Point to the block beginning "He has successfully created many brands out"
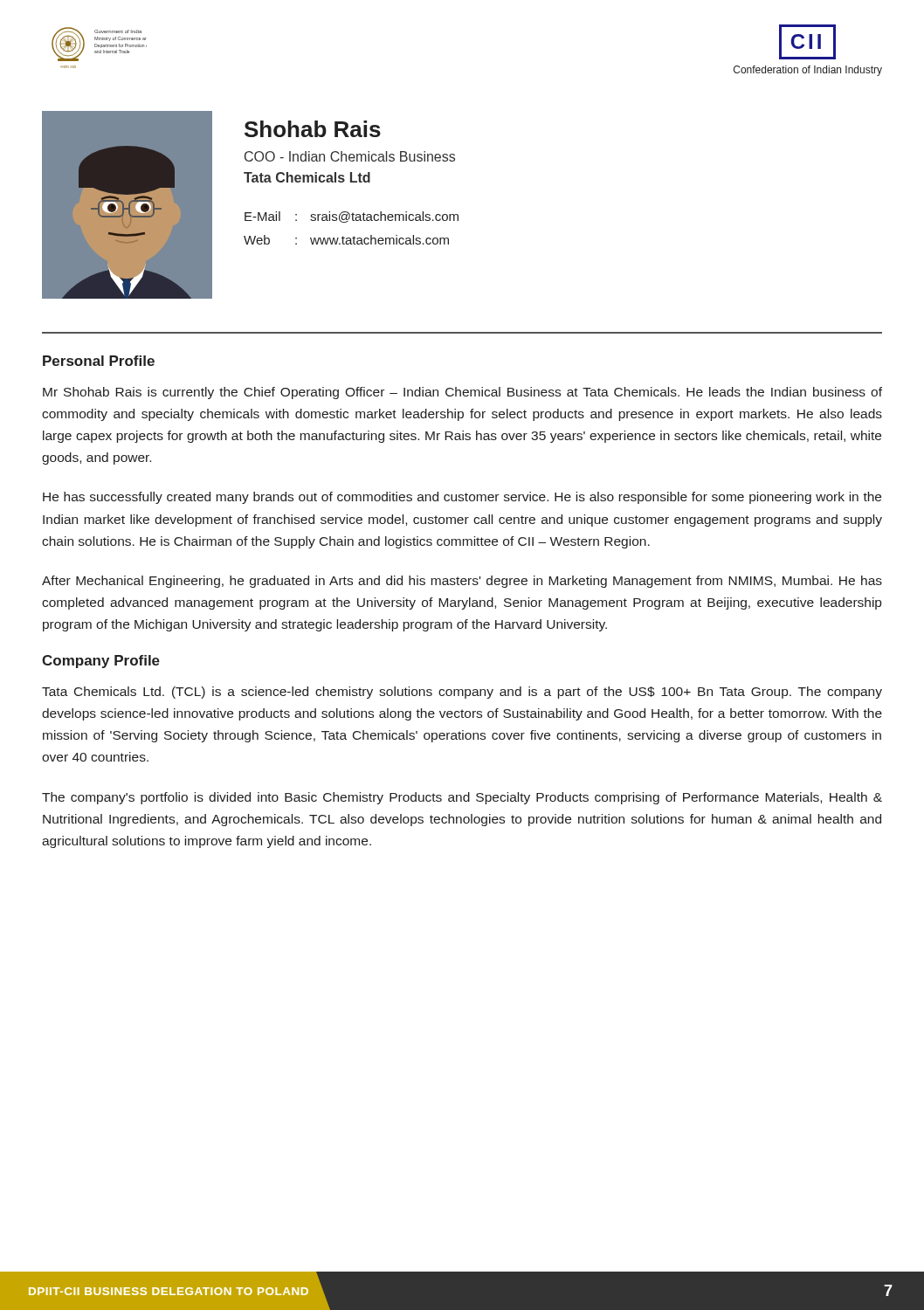Image resolution: width=924 pixels, height=1310 pixels. (462, 519)
